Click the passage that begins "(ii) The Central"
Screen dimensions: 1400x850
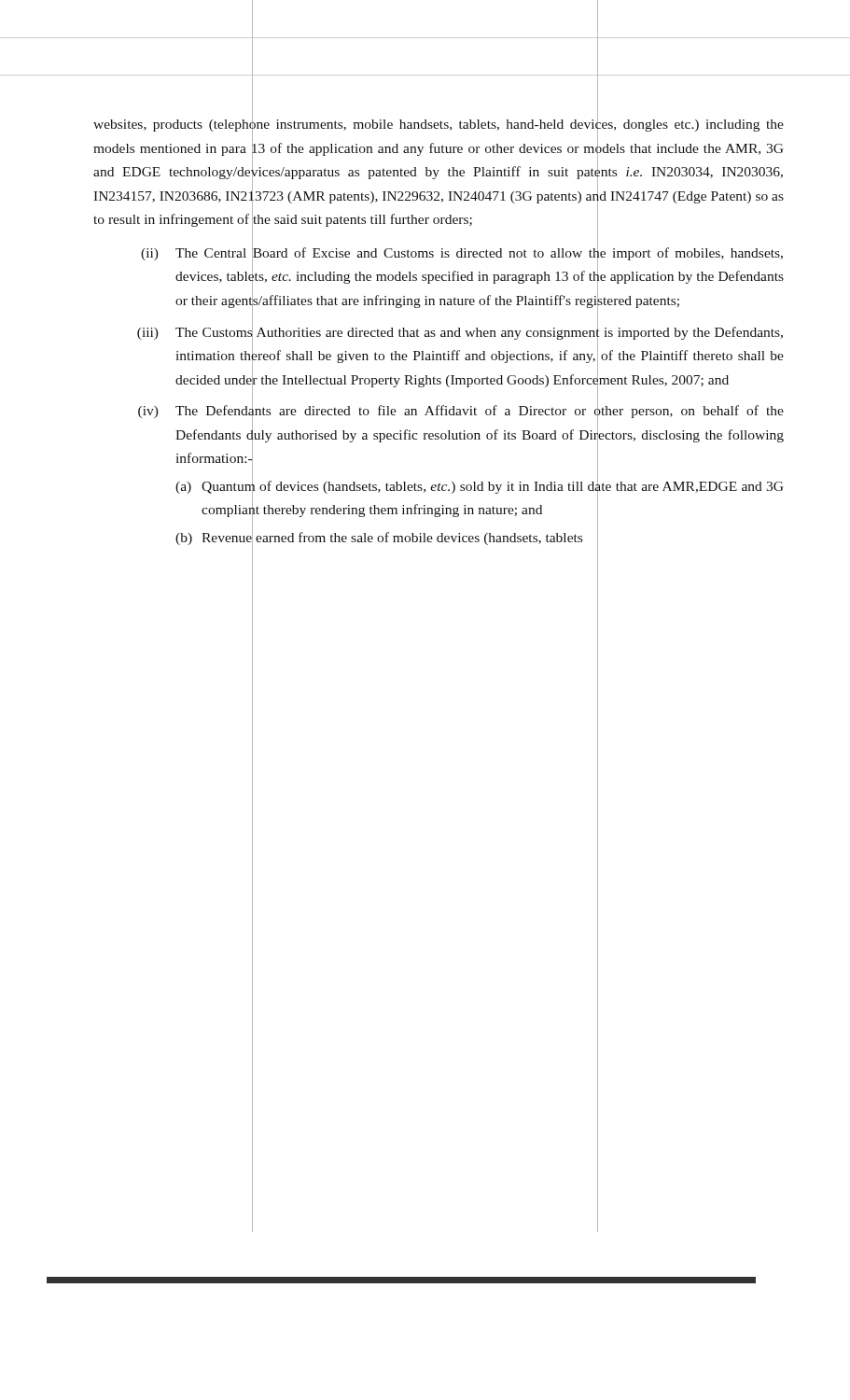tap(439, 276)
